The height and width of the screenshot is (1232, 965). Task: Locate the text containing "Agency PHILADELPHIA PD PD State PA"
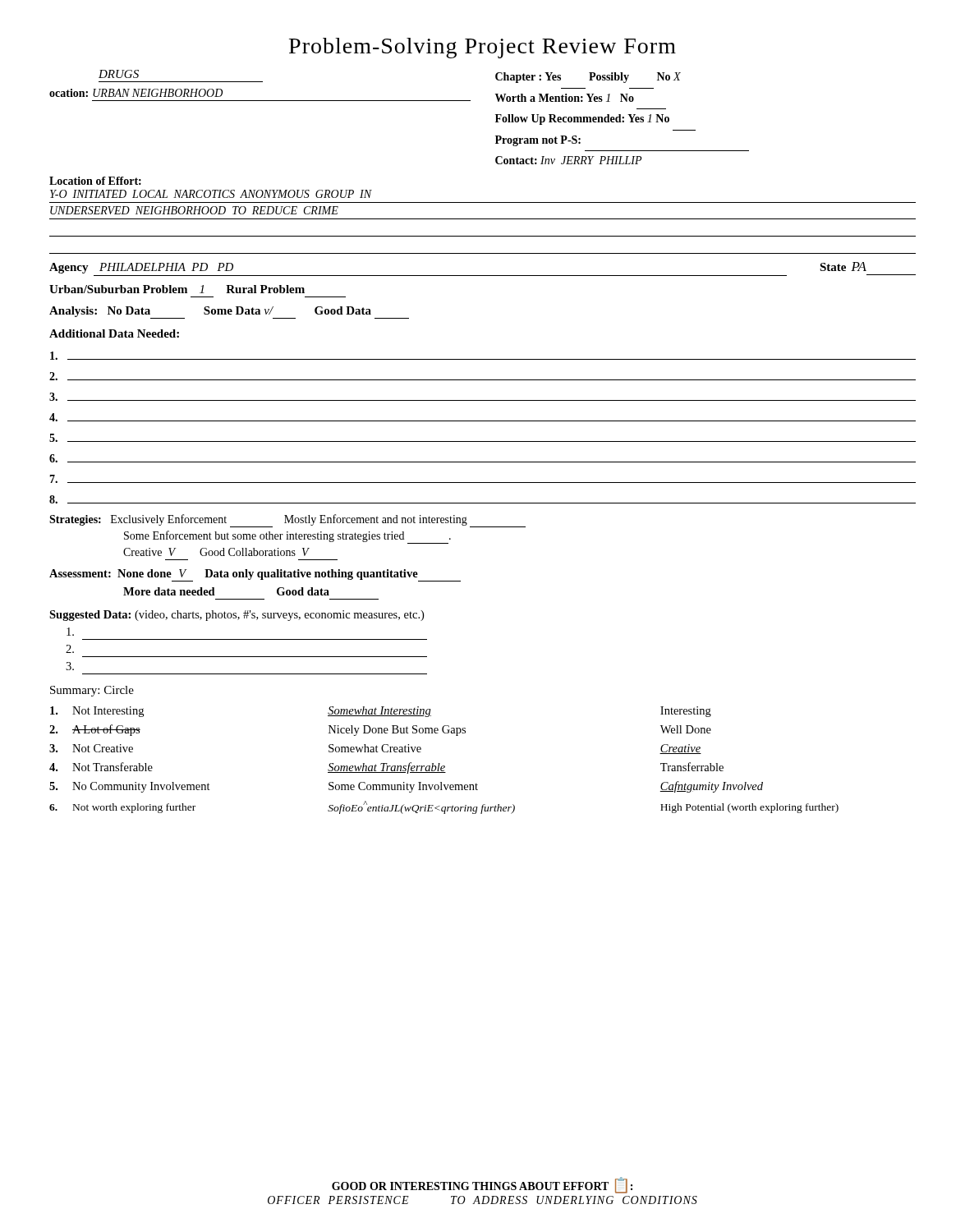482,267
